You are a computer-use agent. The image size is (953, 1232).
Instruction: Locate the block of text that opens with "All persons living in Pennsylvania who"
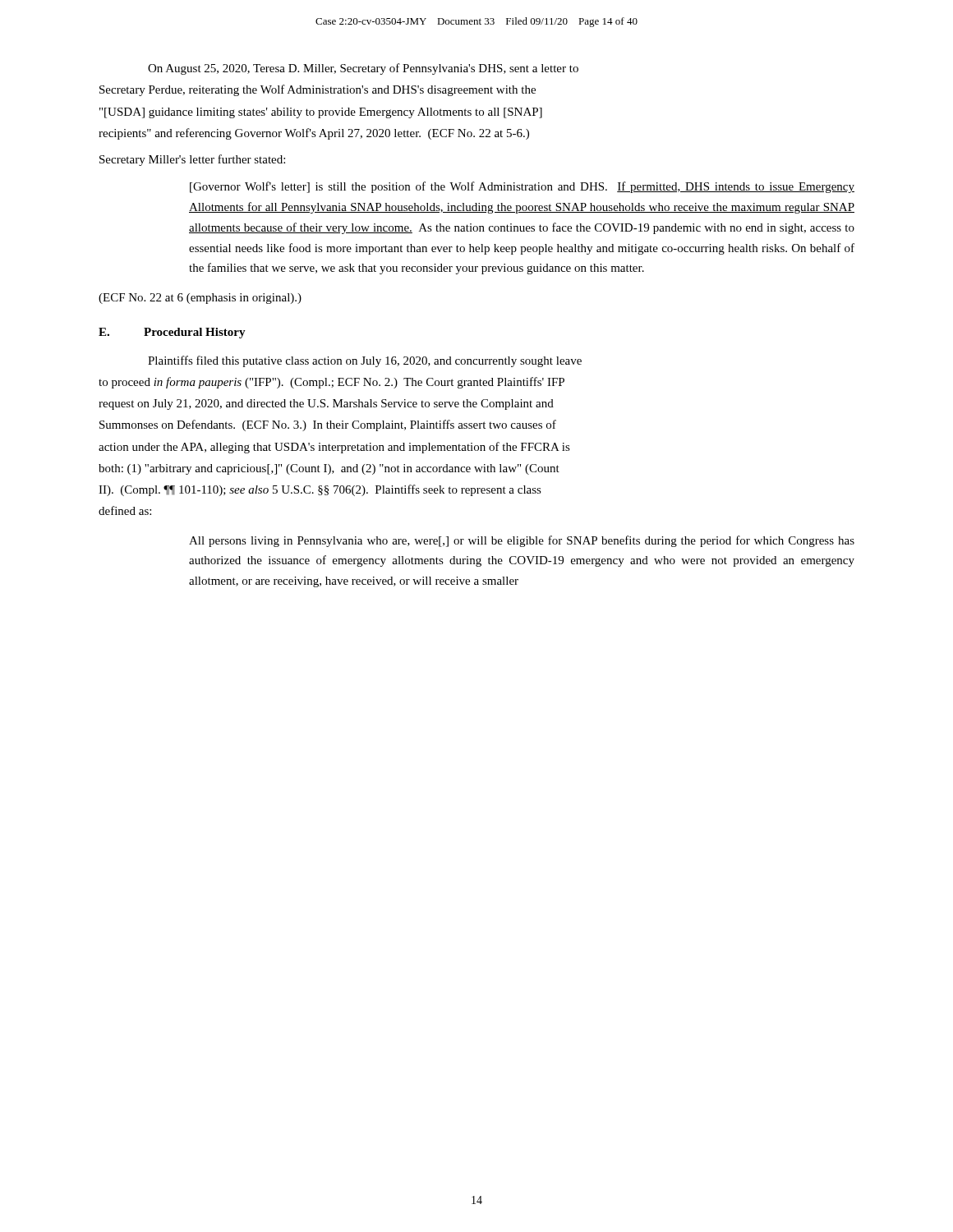522,560
